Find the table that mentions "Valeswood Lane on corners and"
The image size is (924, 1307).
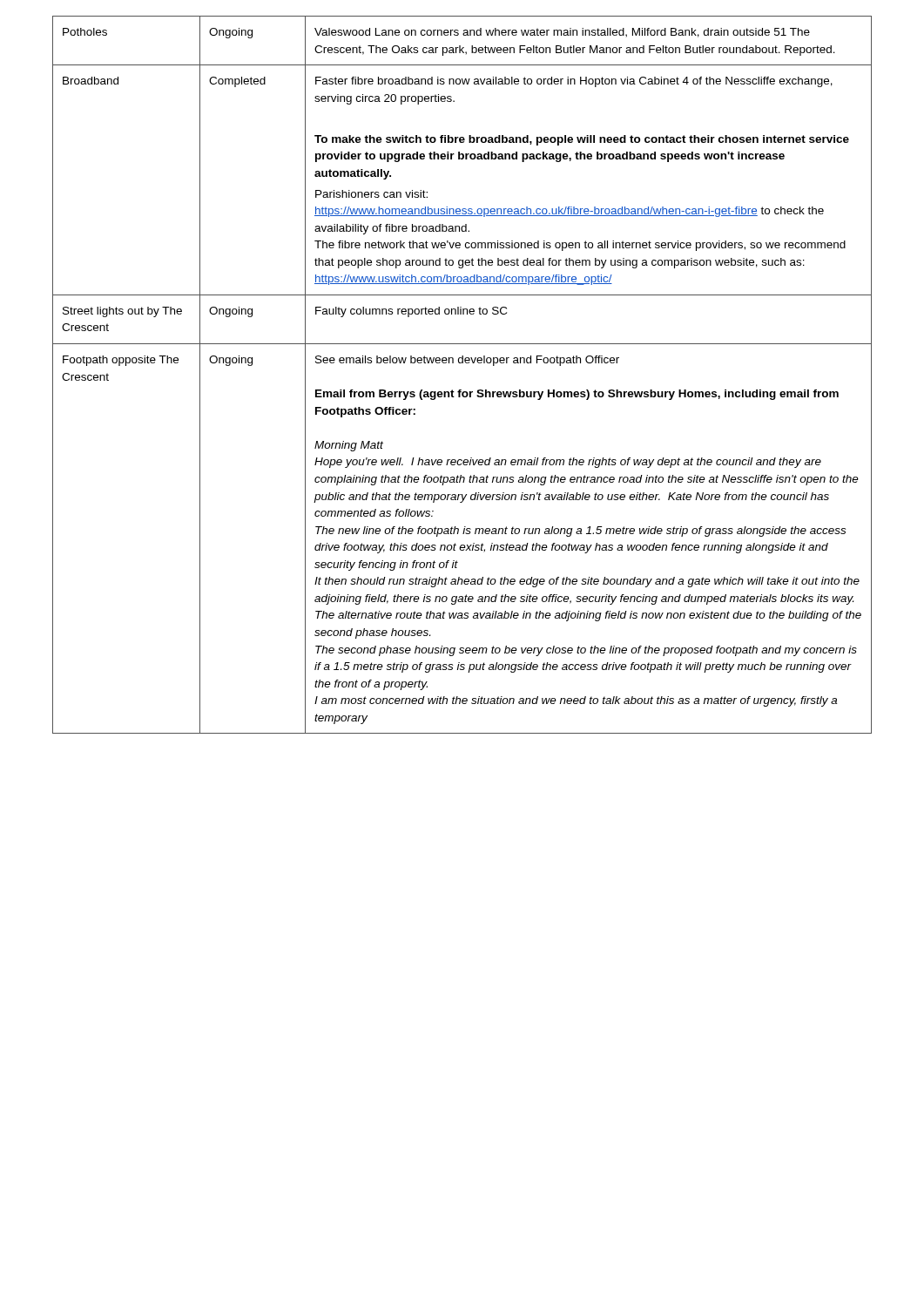(x=462, y=375)
